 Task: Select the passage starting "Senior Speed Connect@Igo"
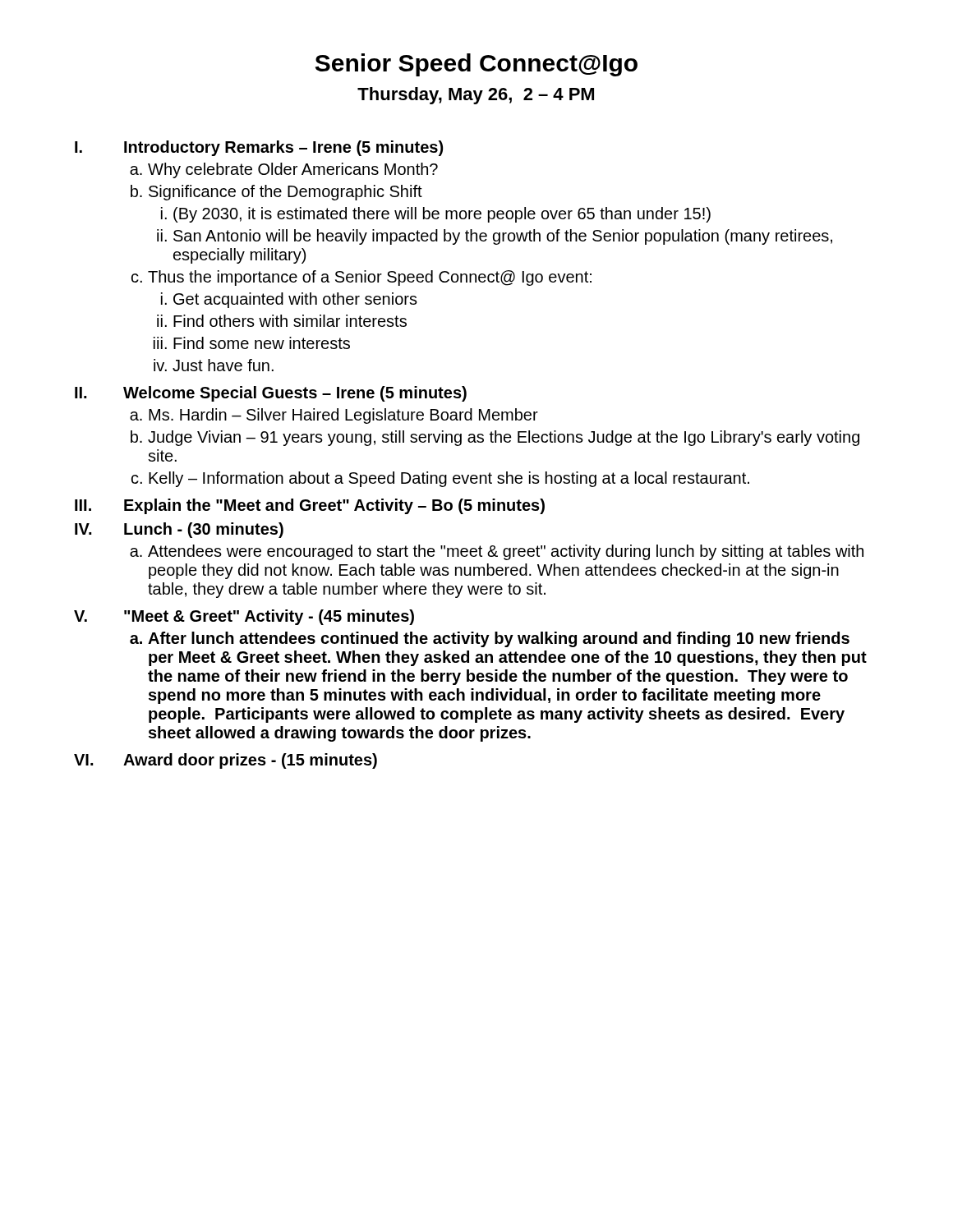[476, 63]
